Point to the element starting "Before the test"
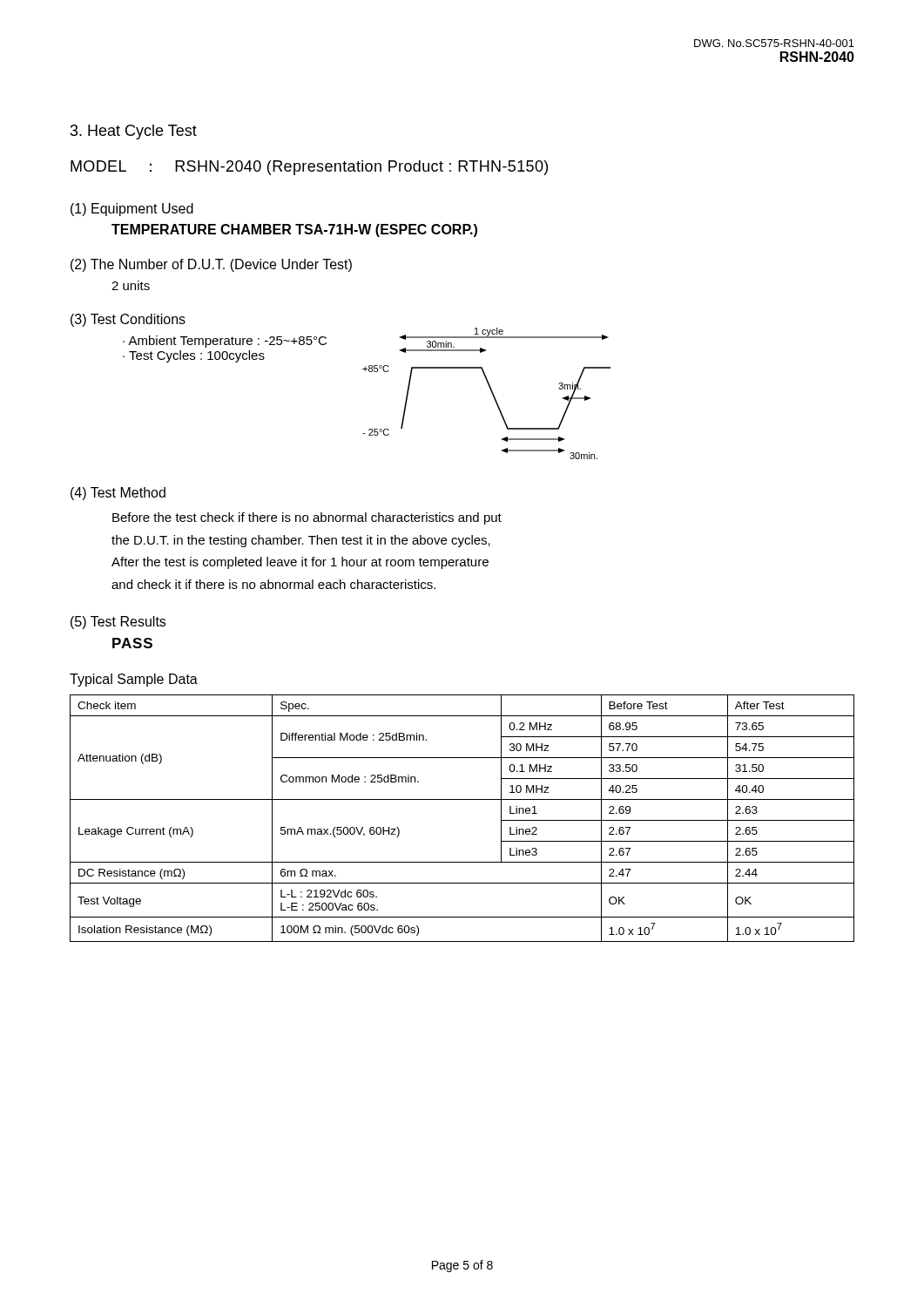The height and width of the screenshot is (1307, 924). 306,550
